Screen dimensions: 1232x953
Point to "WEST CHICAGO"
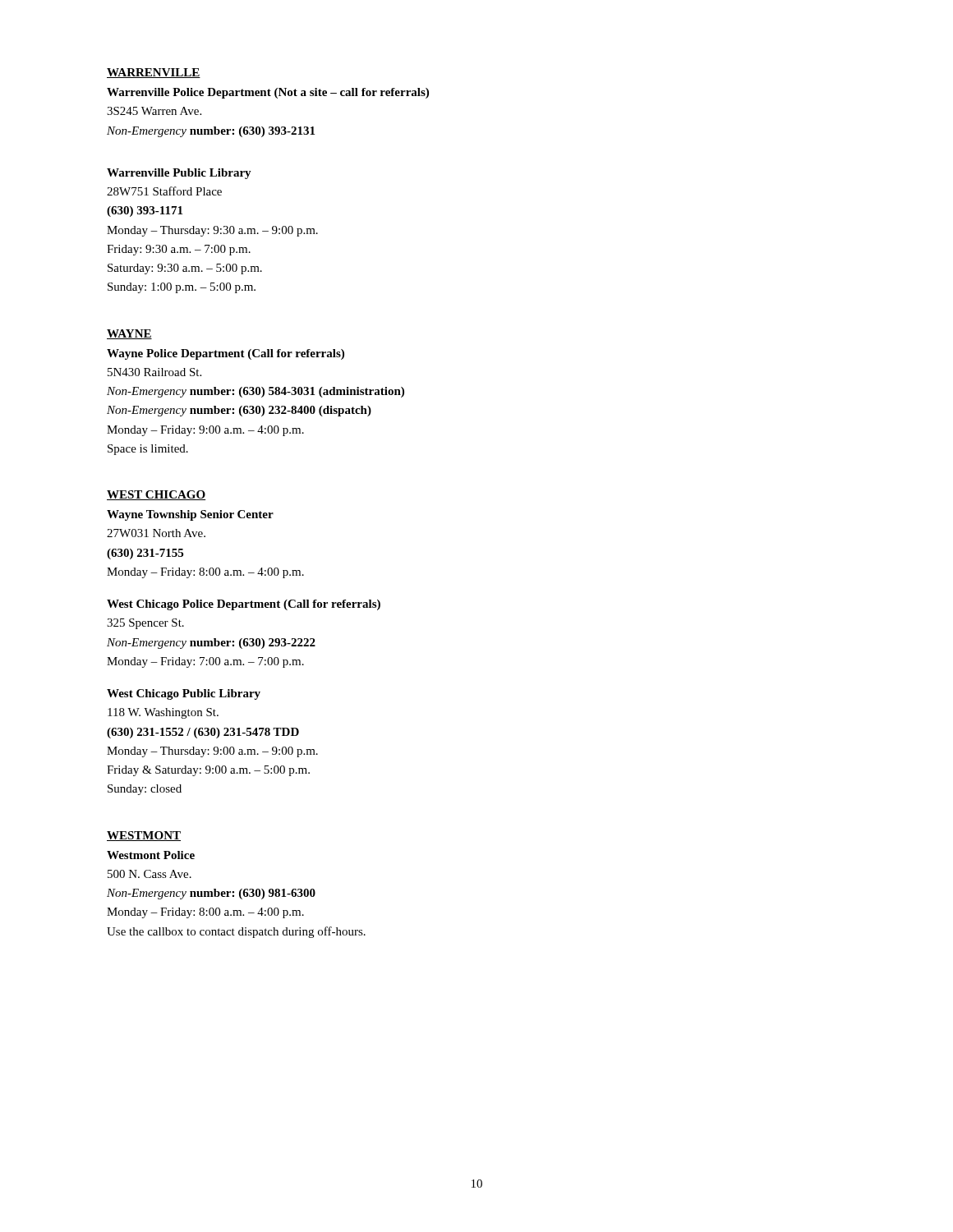pos(156,494)
